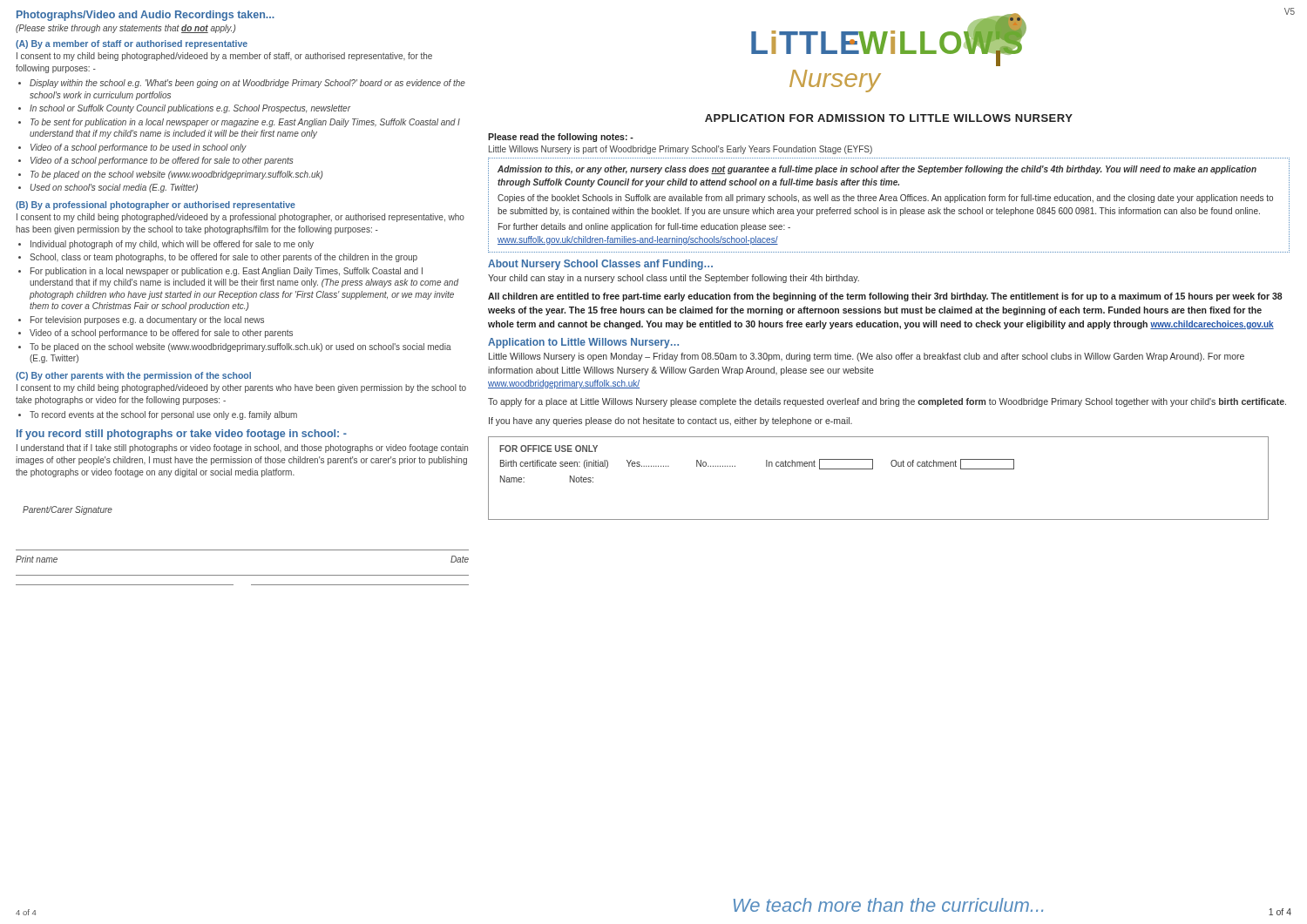Click on the block starting "School, class or"
Screen dimensions: 924x1307
click(x=224, y=257)
